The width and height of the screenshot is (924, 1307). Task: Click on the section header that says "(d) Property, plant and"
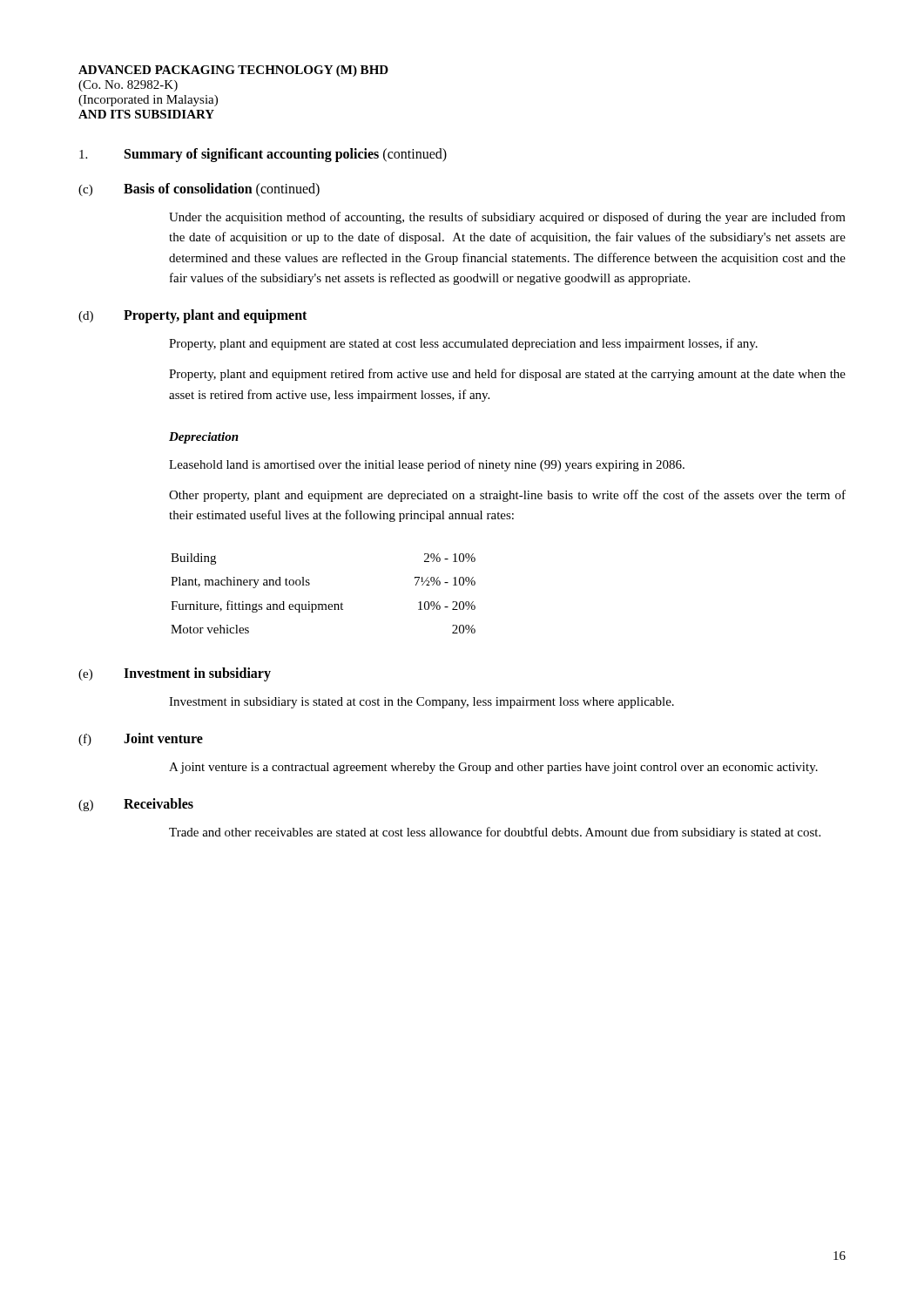click(193, 315)
